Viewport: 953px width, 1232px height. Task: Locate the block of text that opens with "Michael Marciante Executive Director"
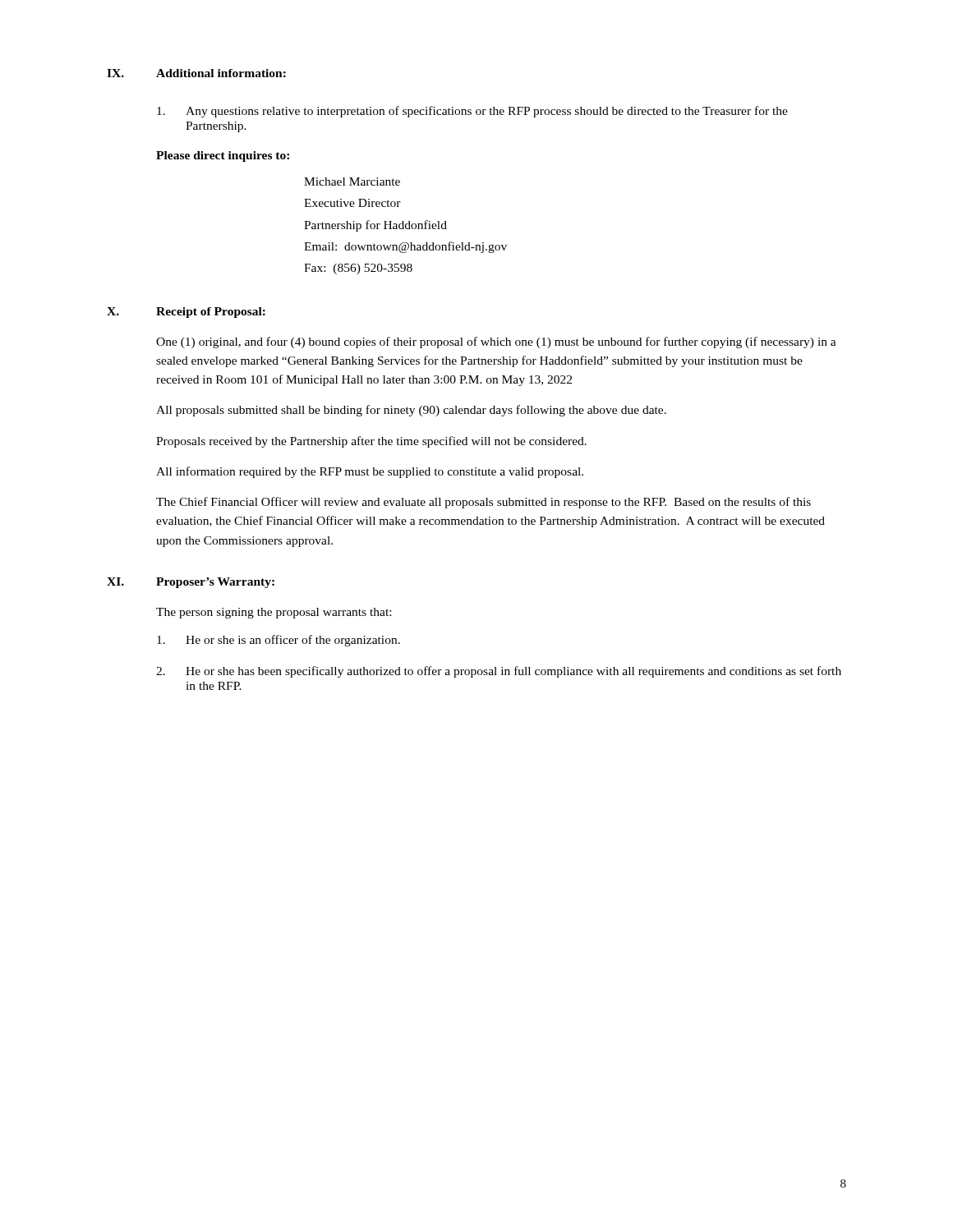tap(406, 224)
